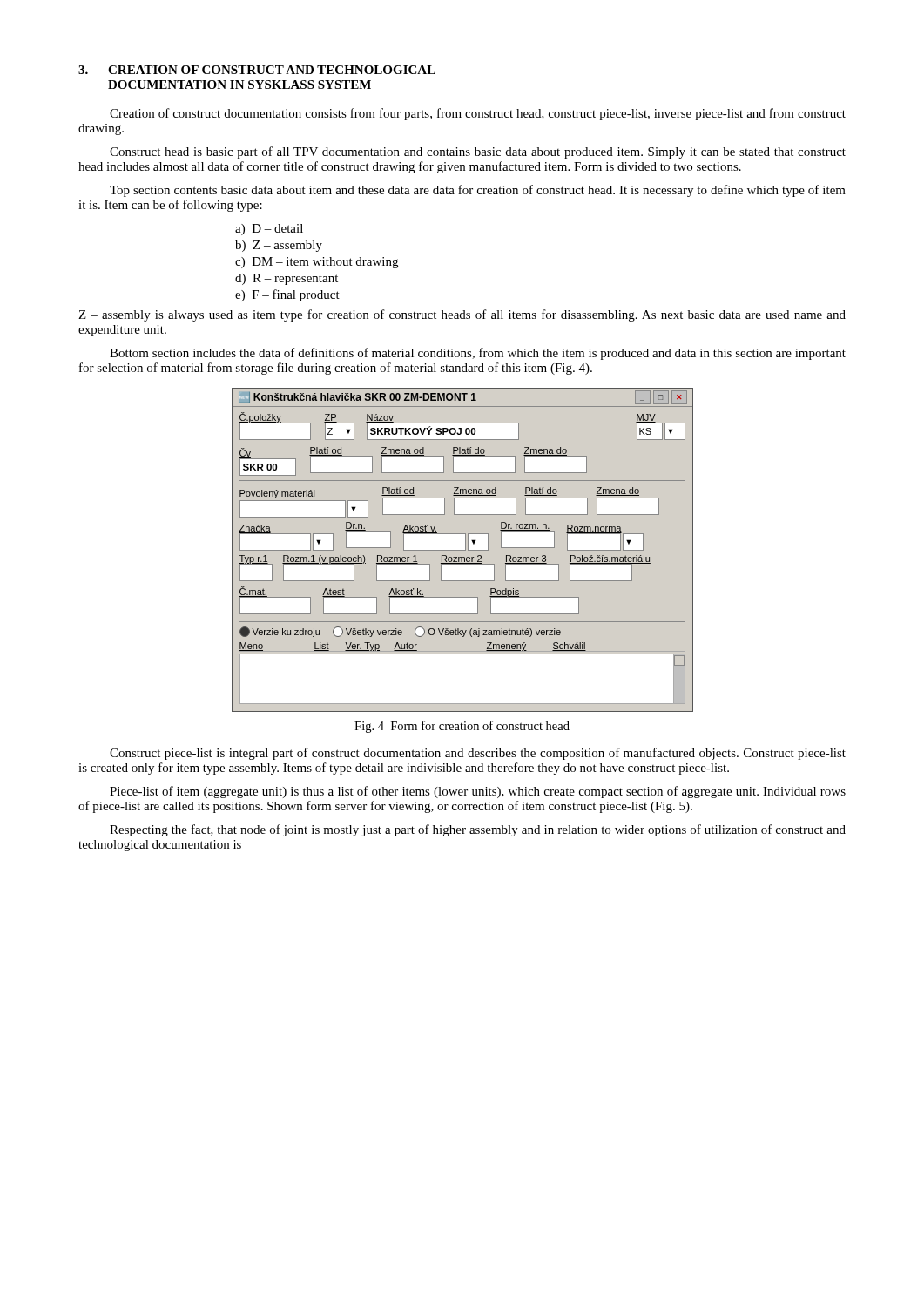Point to the region starting "3. CREATION OF CONSTRUCT"

(257, 78)
